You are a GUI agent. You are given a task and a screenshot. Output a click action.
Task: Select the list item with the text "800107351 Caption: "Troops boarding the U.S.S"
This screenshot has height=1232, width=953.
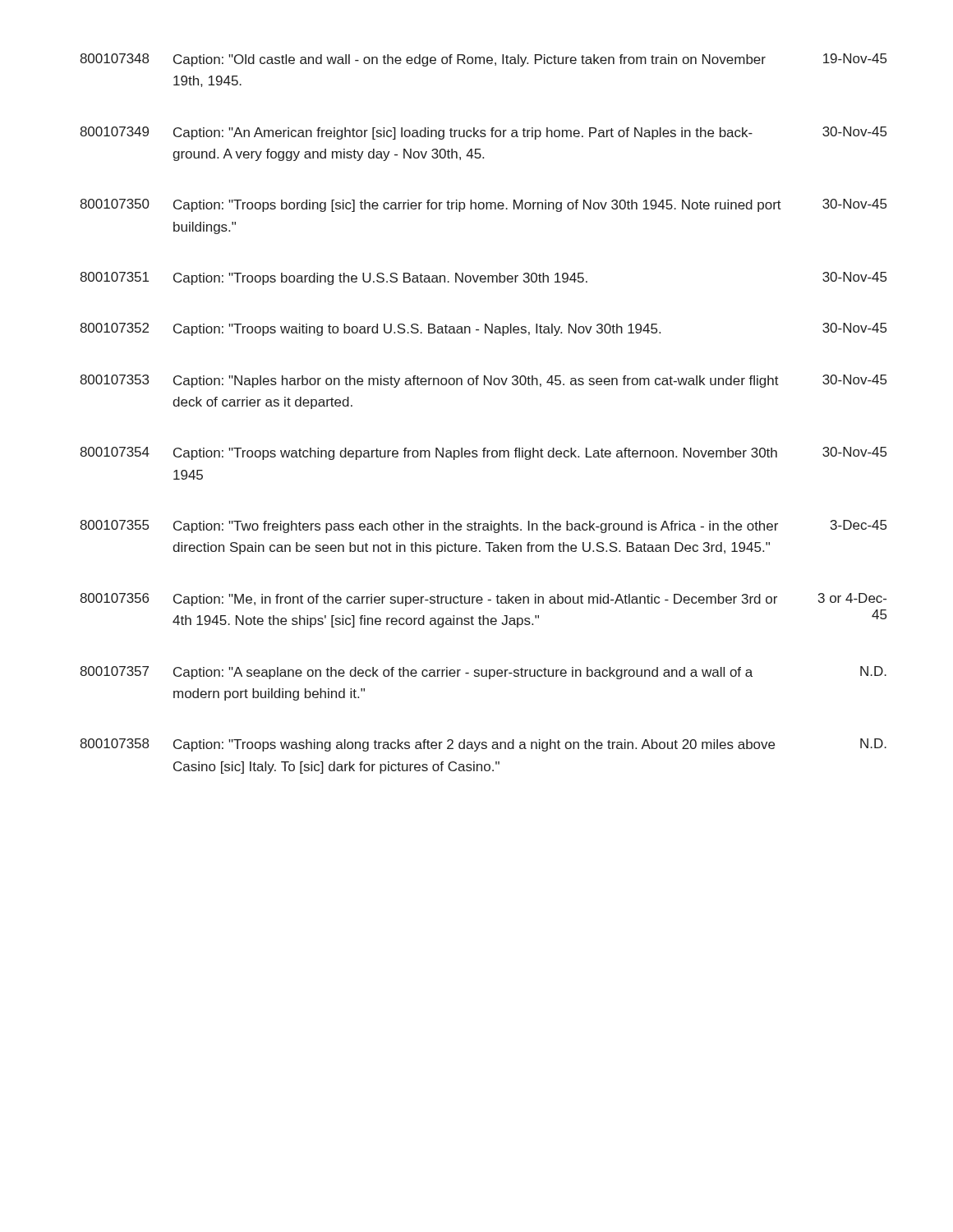click(476, 279)
